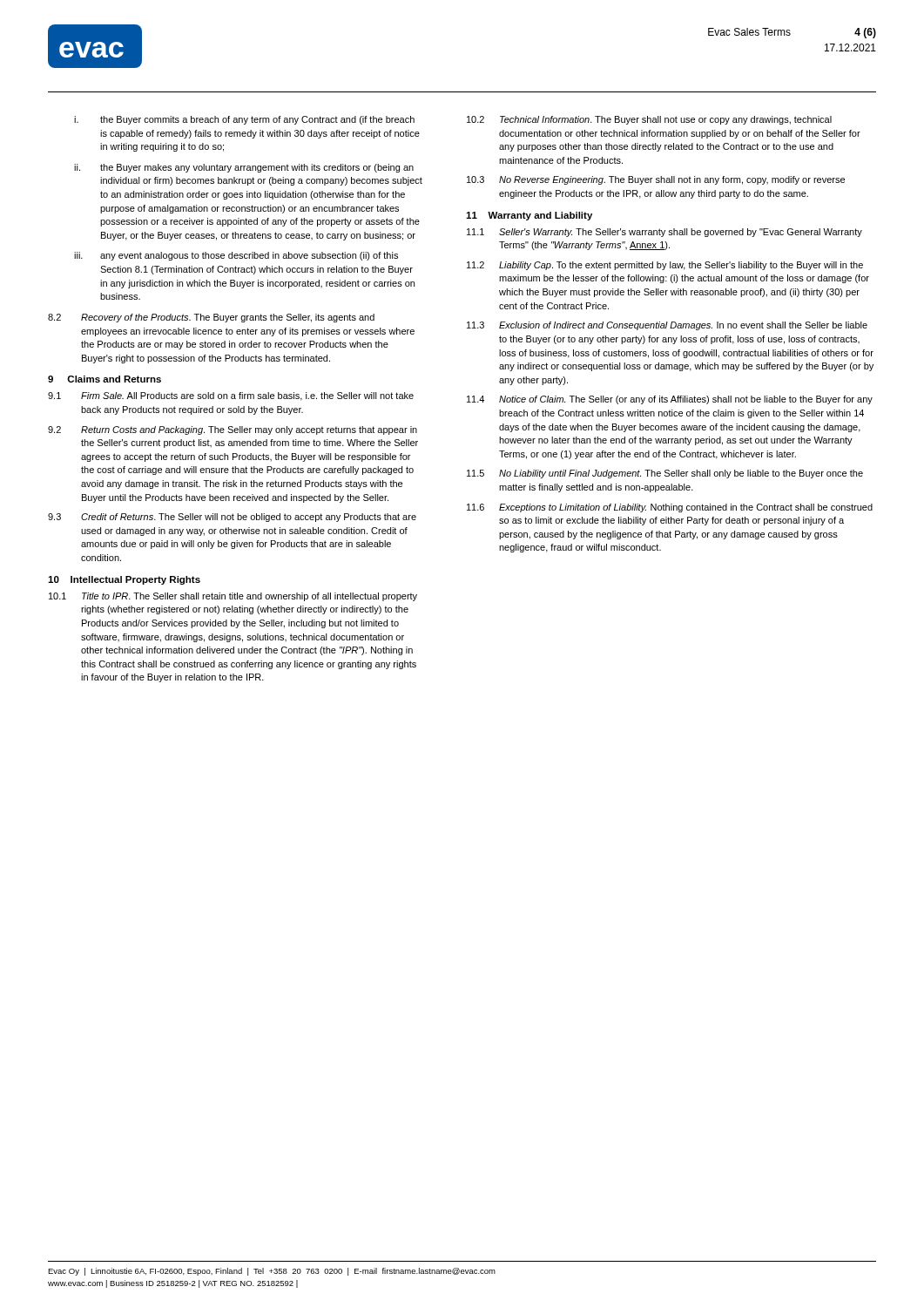This screenshot has width=924, height=1307.
Task: Click the passage that begins "ii. the Buyer makes any"
Action: [248, 202]
